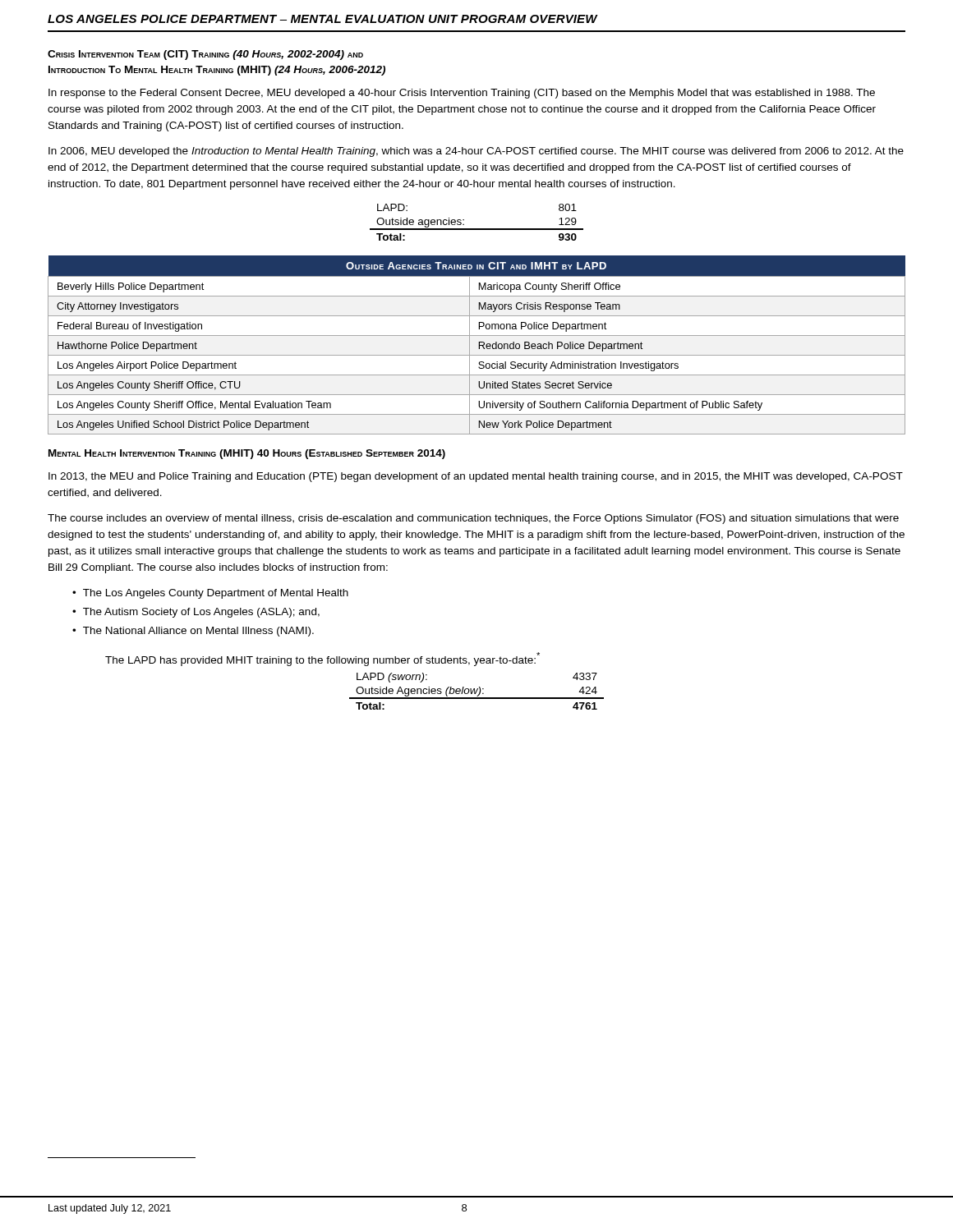The image size is (953, 1232).
Task: Select the text block starting "In 2006, MEU developed the Introduction to"
Action: tap(476, 167)
